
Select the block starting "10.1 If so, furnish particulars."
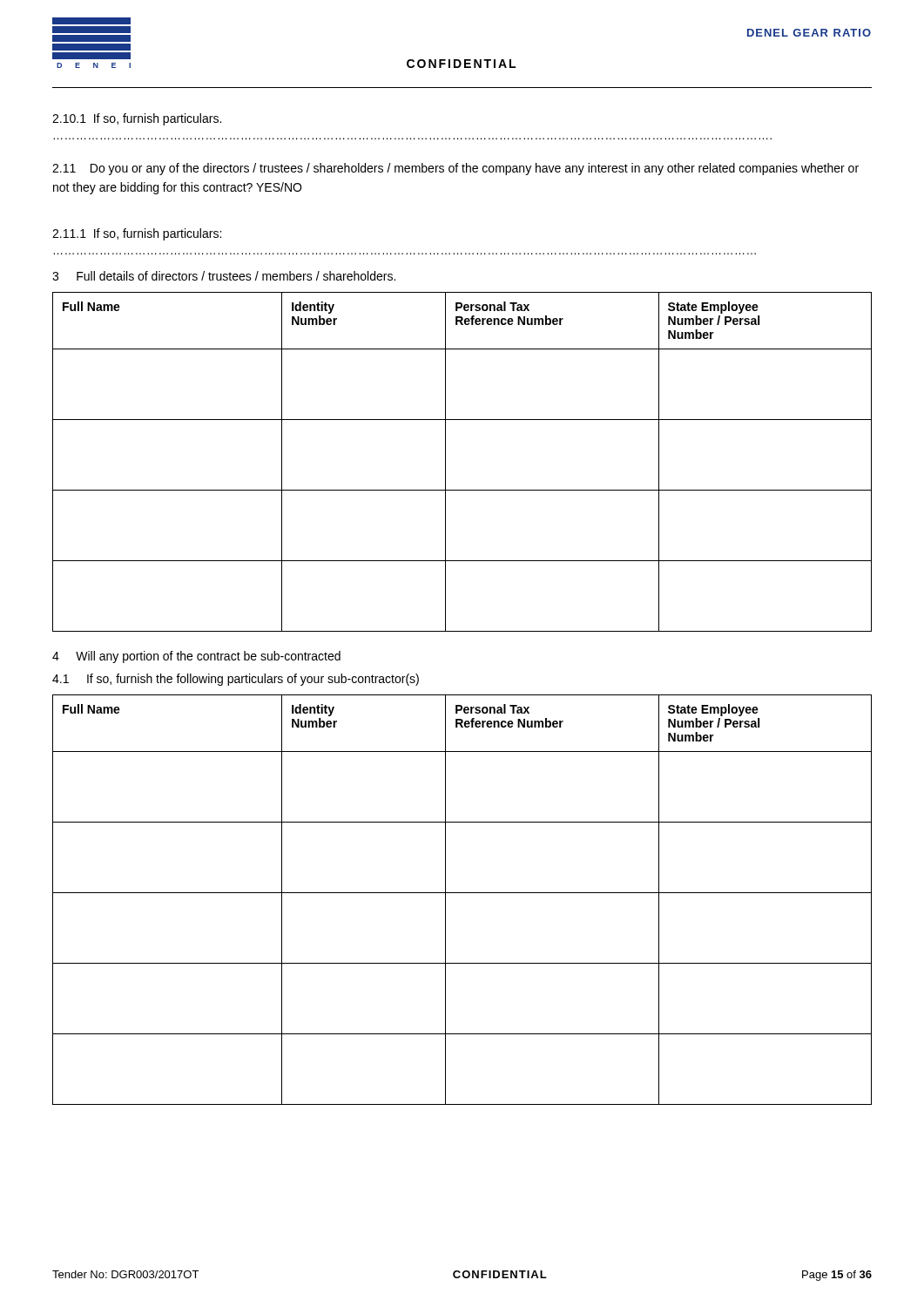(137, 118)
